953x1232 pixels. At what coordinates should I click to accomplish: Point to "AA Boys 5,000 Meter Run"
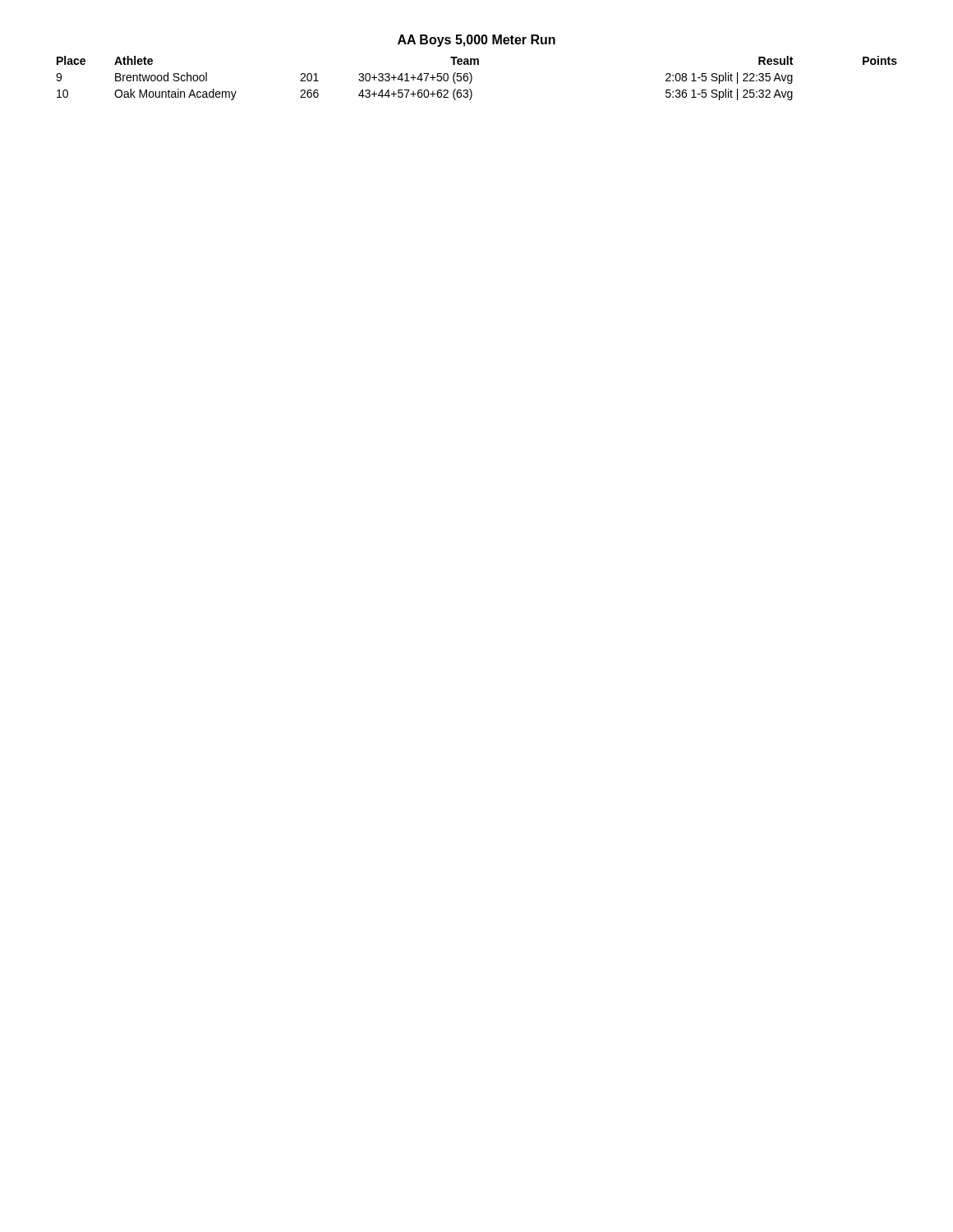476,40
